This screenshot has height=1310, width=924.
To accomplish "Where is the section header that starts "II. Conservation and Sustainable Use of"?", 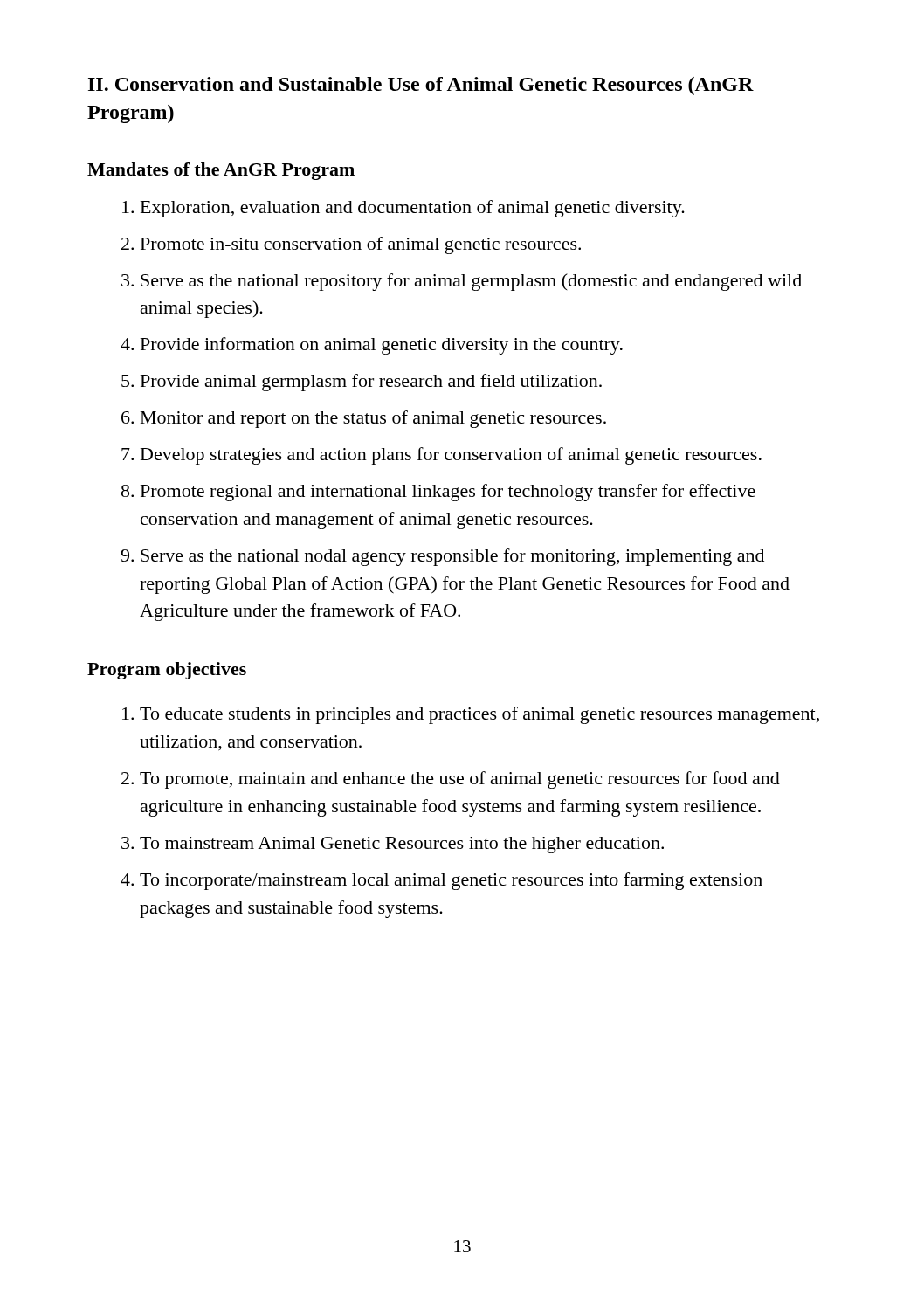I will [420, 98].
